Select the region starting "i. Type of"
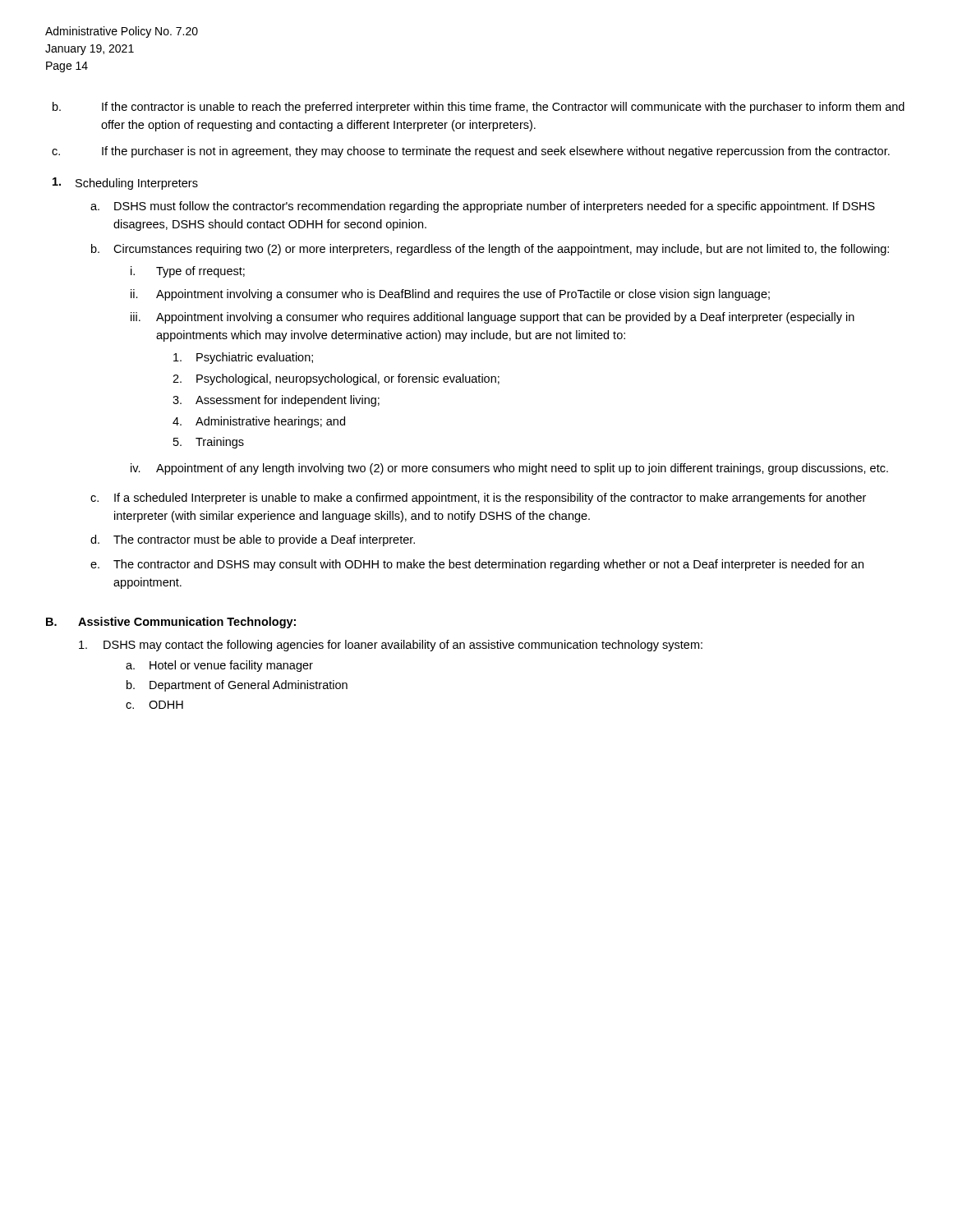The height and width of the screenshot is (1232, 953). click(188, 272)
